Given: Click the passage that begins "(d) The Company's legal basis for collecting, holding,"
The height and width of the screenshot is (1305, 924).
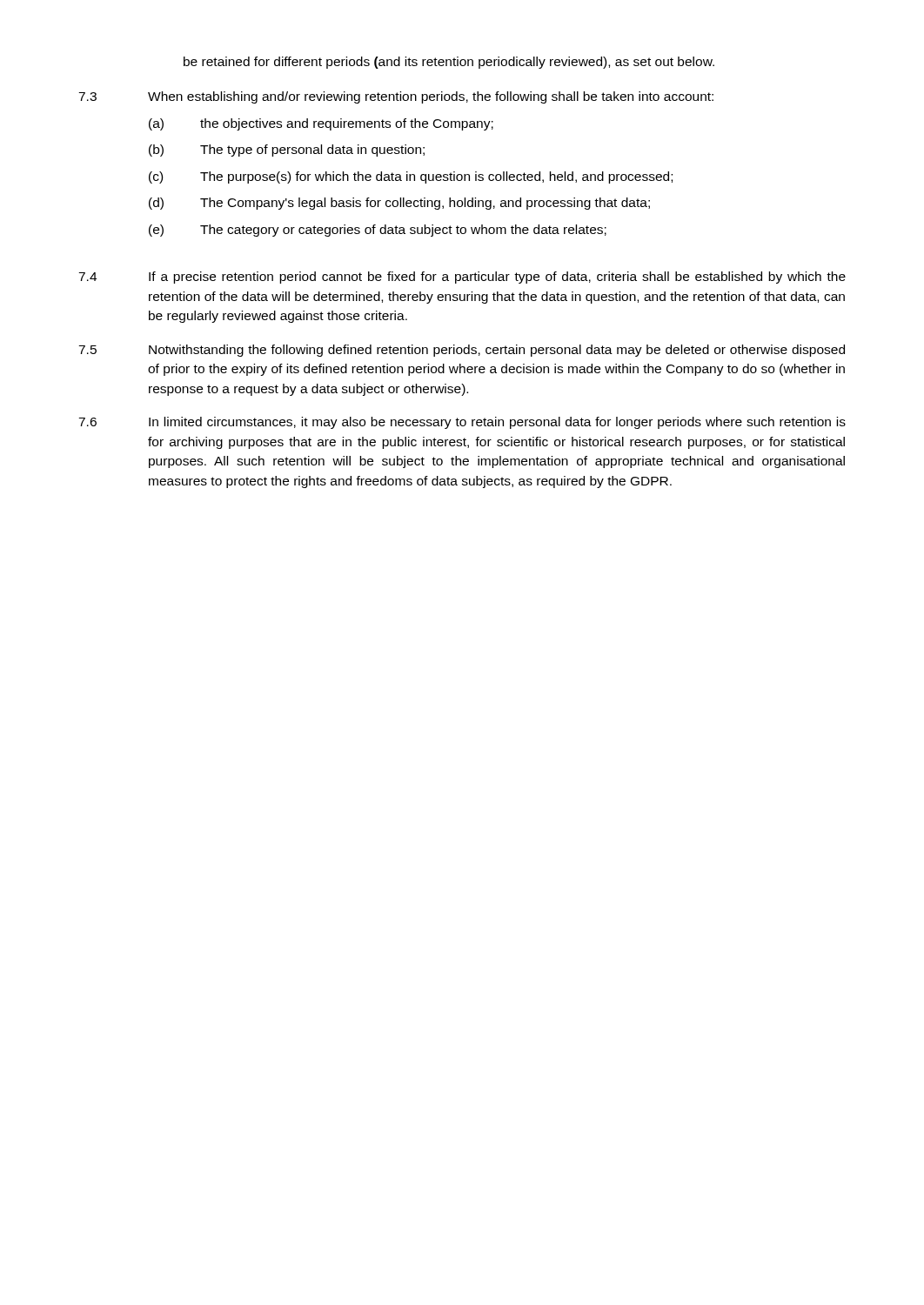Looking at the screenshot, I should click(497, 203).
